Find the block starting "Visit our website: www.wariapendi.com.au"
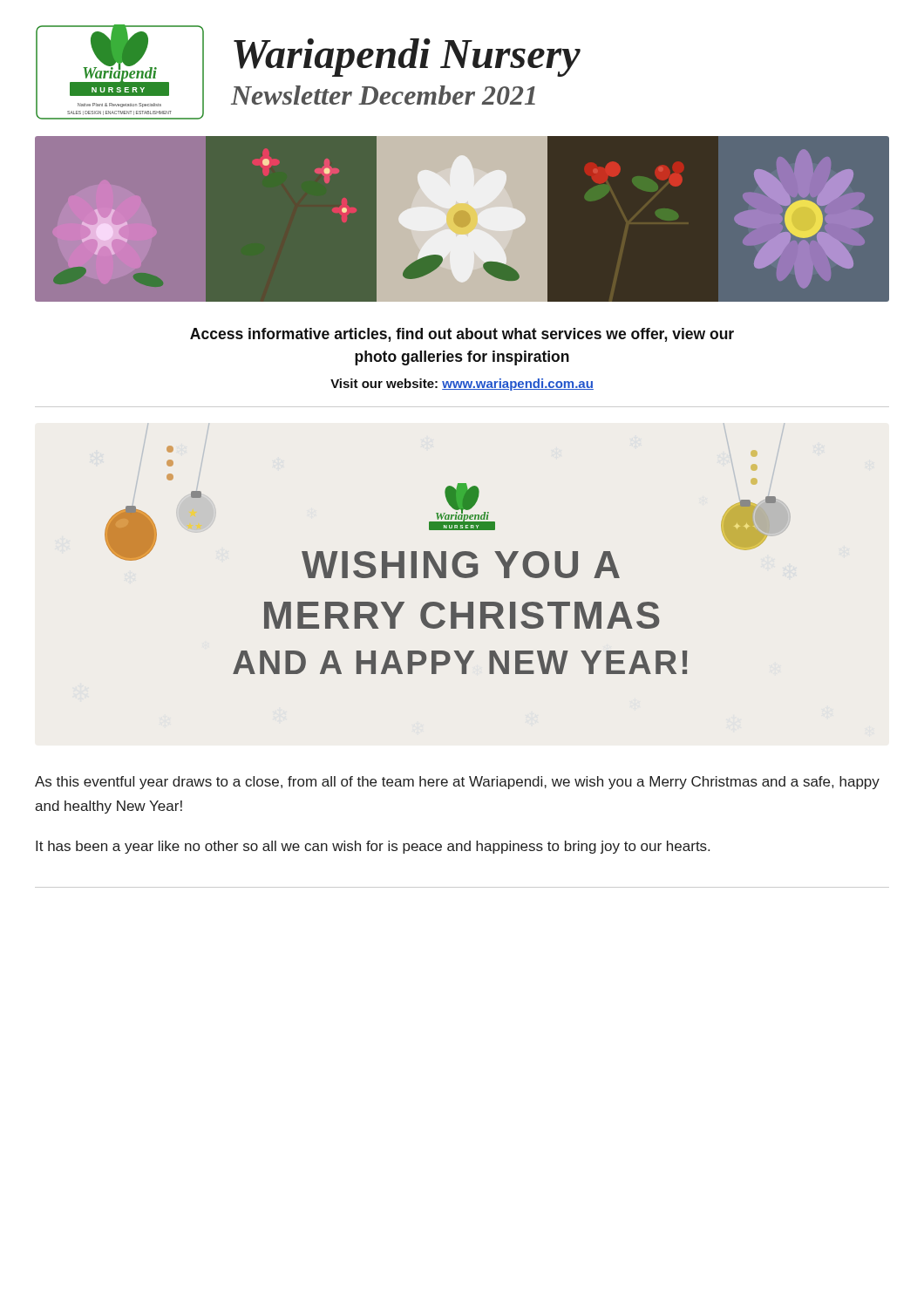The height and width of the screenshot is (1308, 924). pos(462,383)
